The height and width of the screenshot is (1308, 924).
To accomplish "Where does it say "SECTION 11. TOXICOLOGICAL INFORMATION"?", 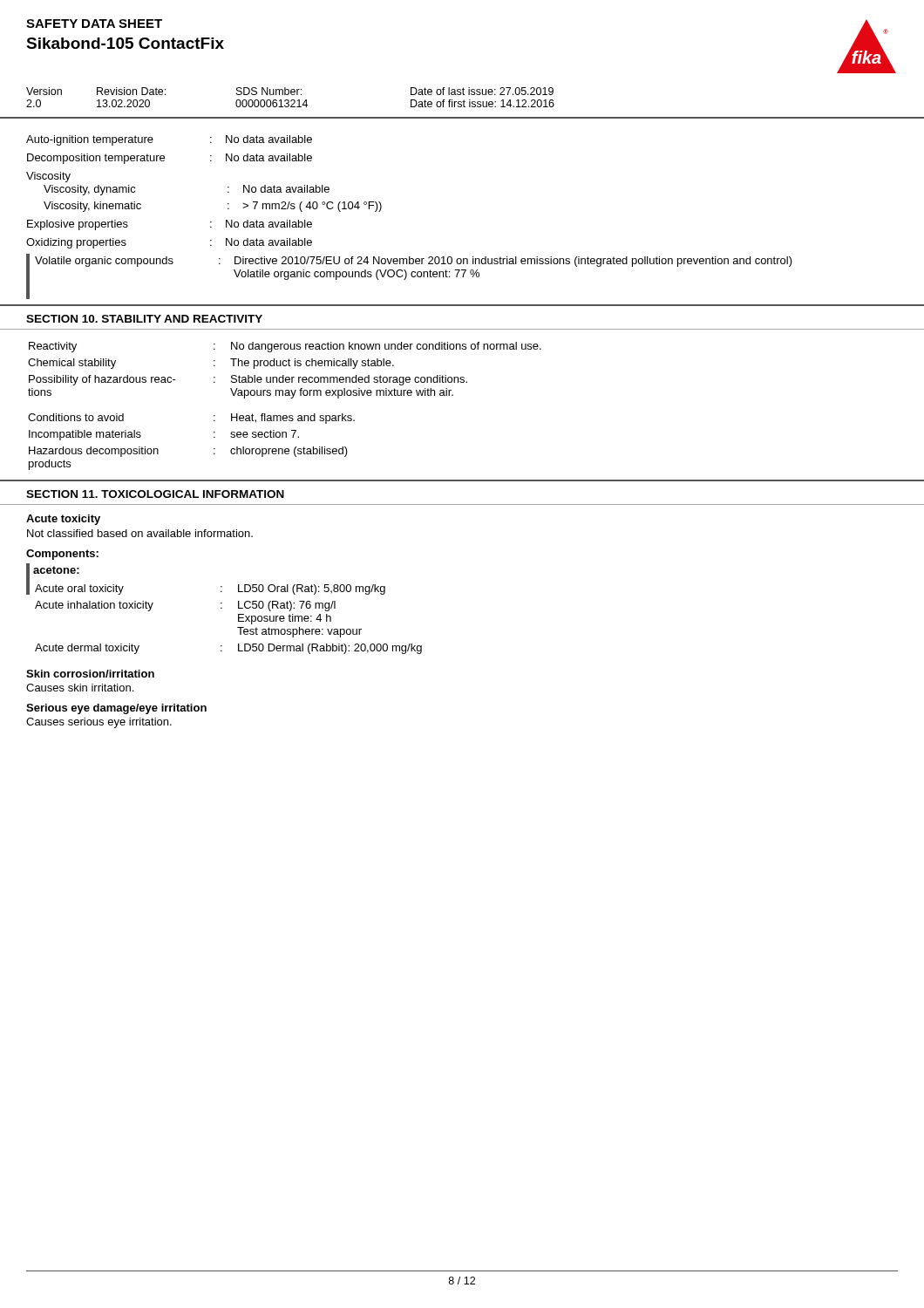I will click(155, 494).
